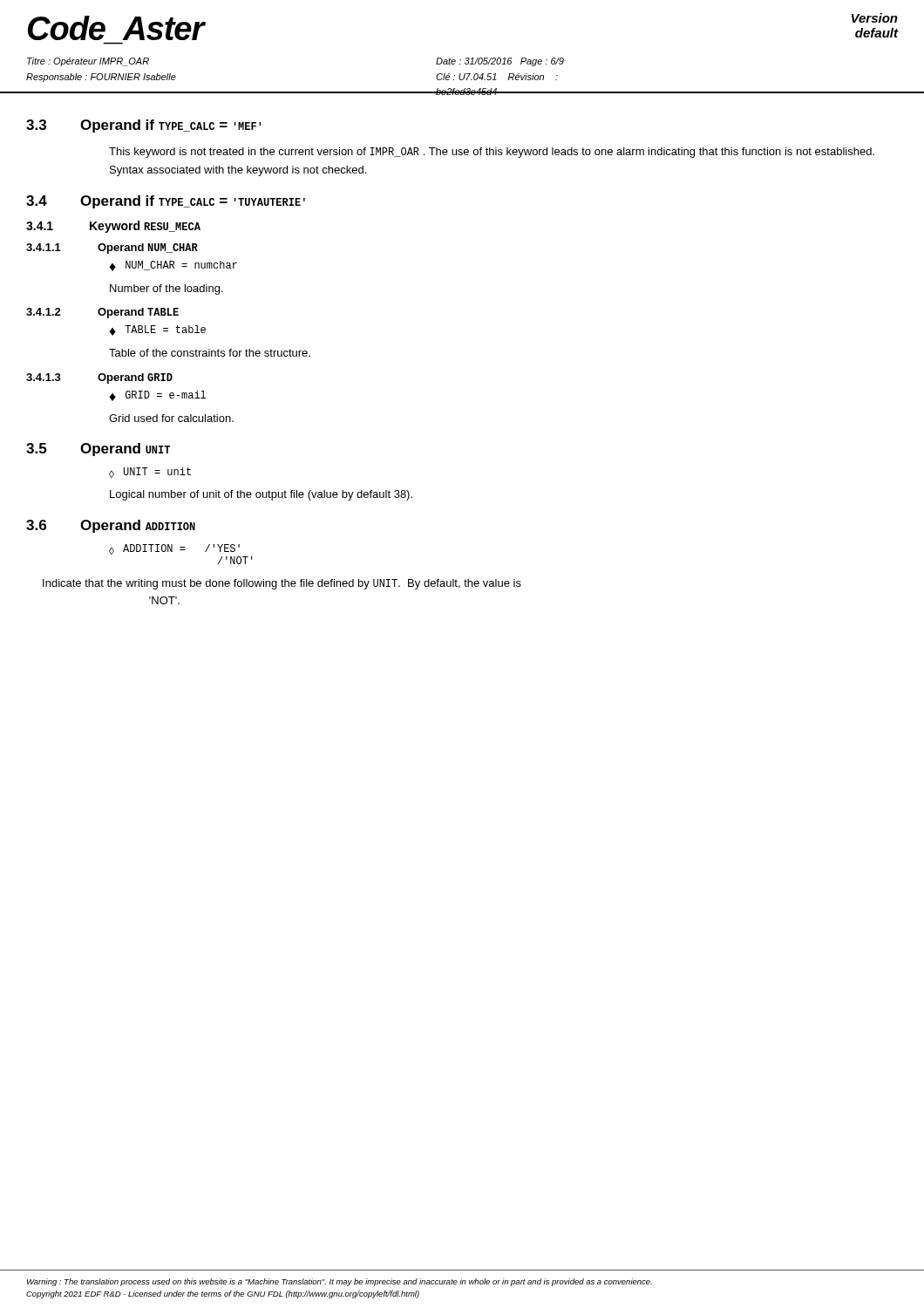The width and height of the screenshot is (924, 1308).
Task: Locate the text block starting "3.4.1.3 Operand GRID"
Action: tap(99, 377)
